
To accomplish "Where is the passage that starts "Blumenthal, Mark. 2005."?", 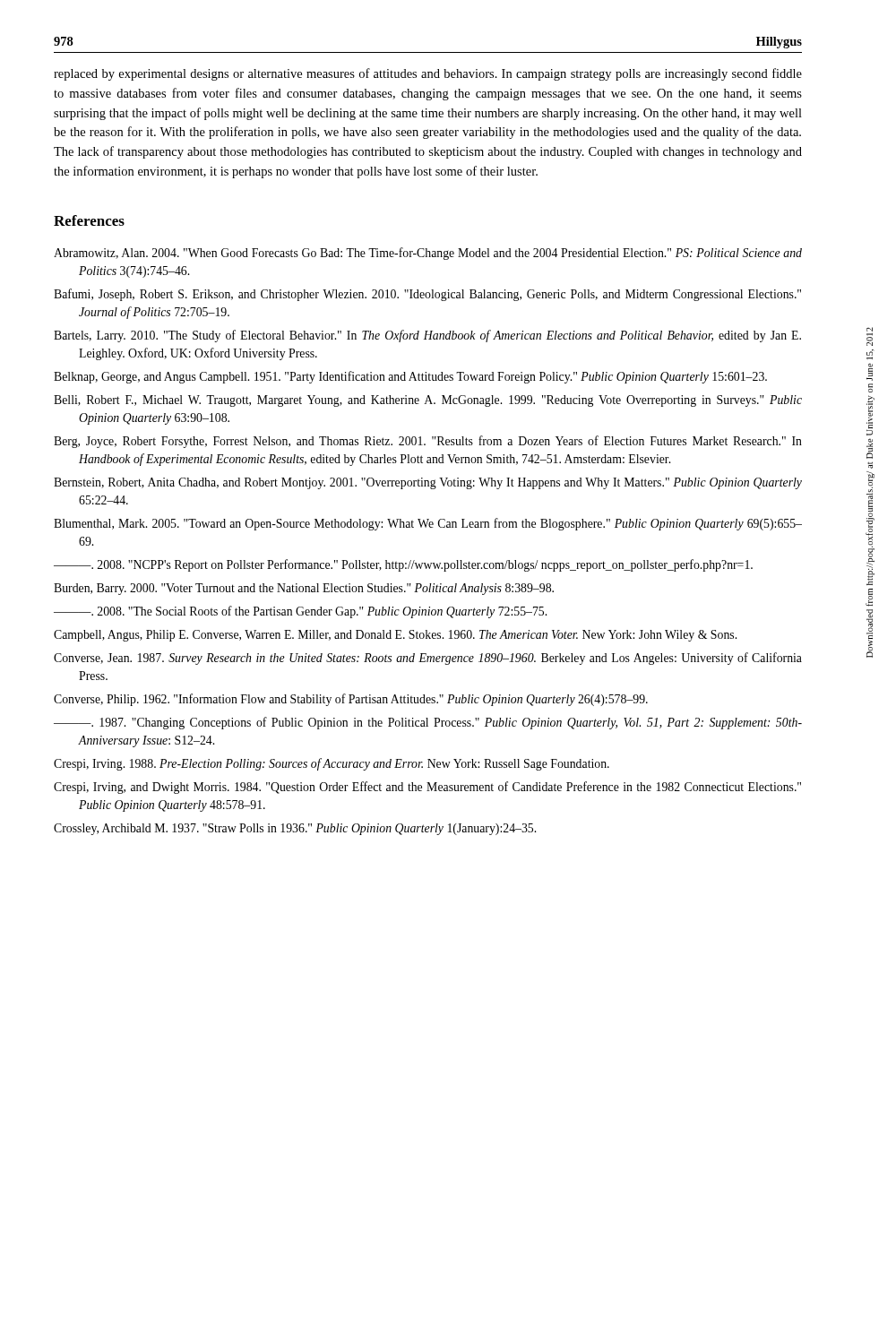I will 428,533.
